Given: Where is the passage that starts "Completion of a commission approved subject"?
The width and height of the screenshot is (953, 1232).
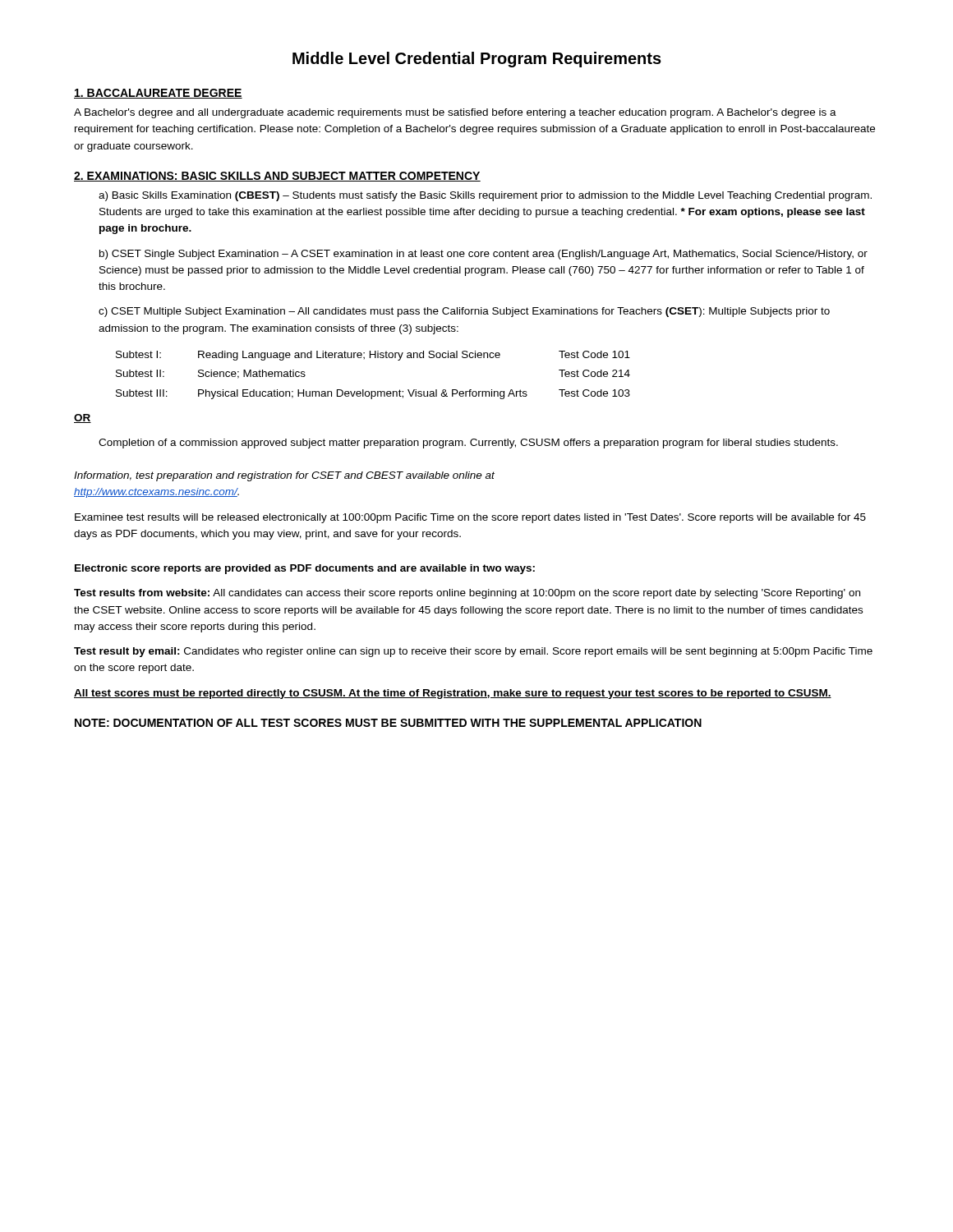Looking at the screenshot, I should pos(469,442).
